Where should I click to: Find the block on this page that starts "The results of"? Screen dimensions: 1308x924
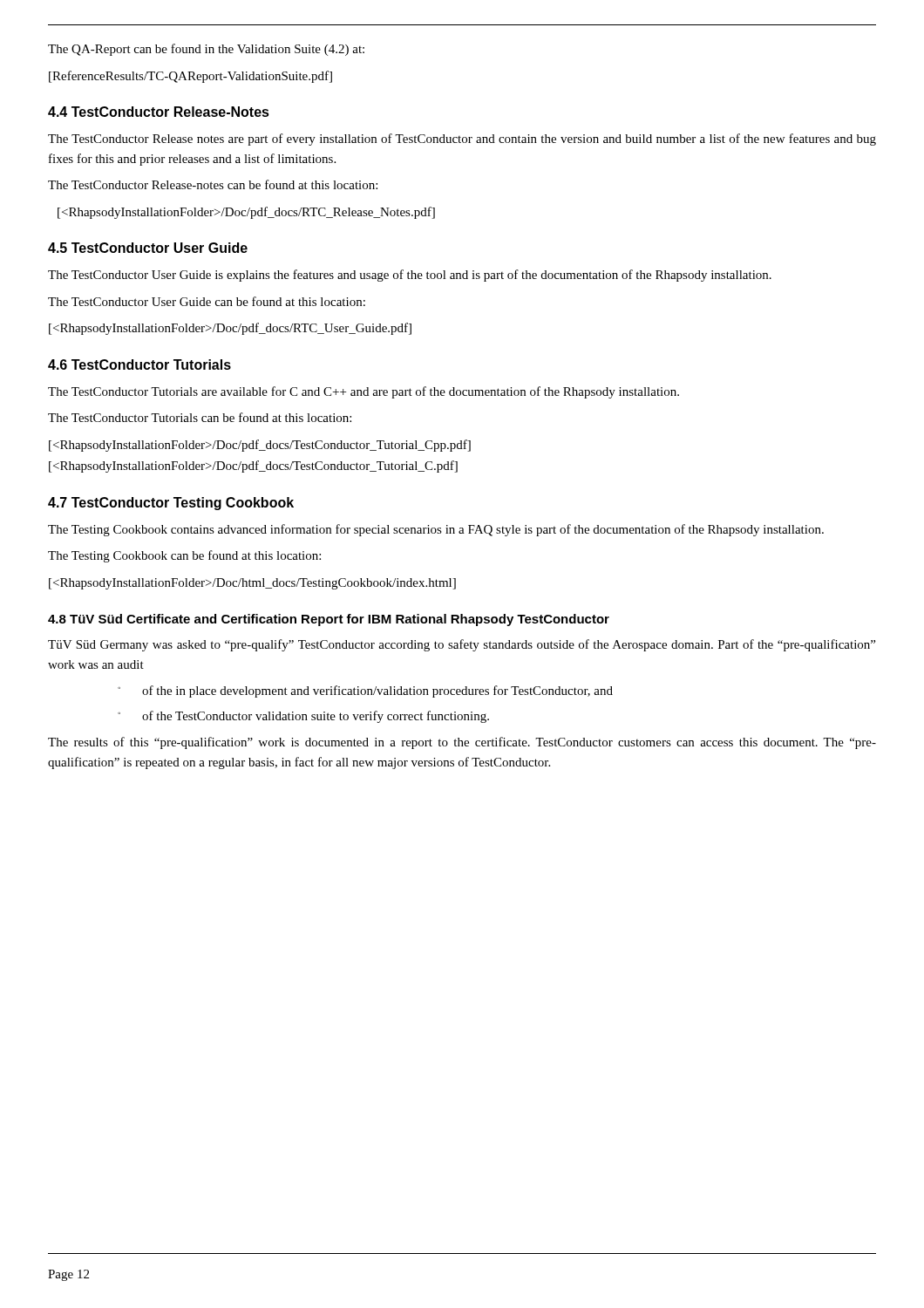(462, 752)
